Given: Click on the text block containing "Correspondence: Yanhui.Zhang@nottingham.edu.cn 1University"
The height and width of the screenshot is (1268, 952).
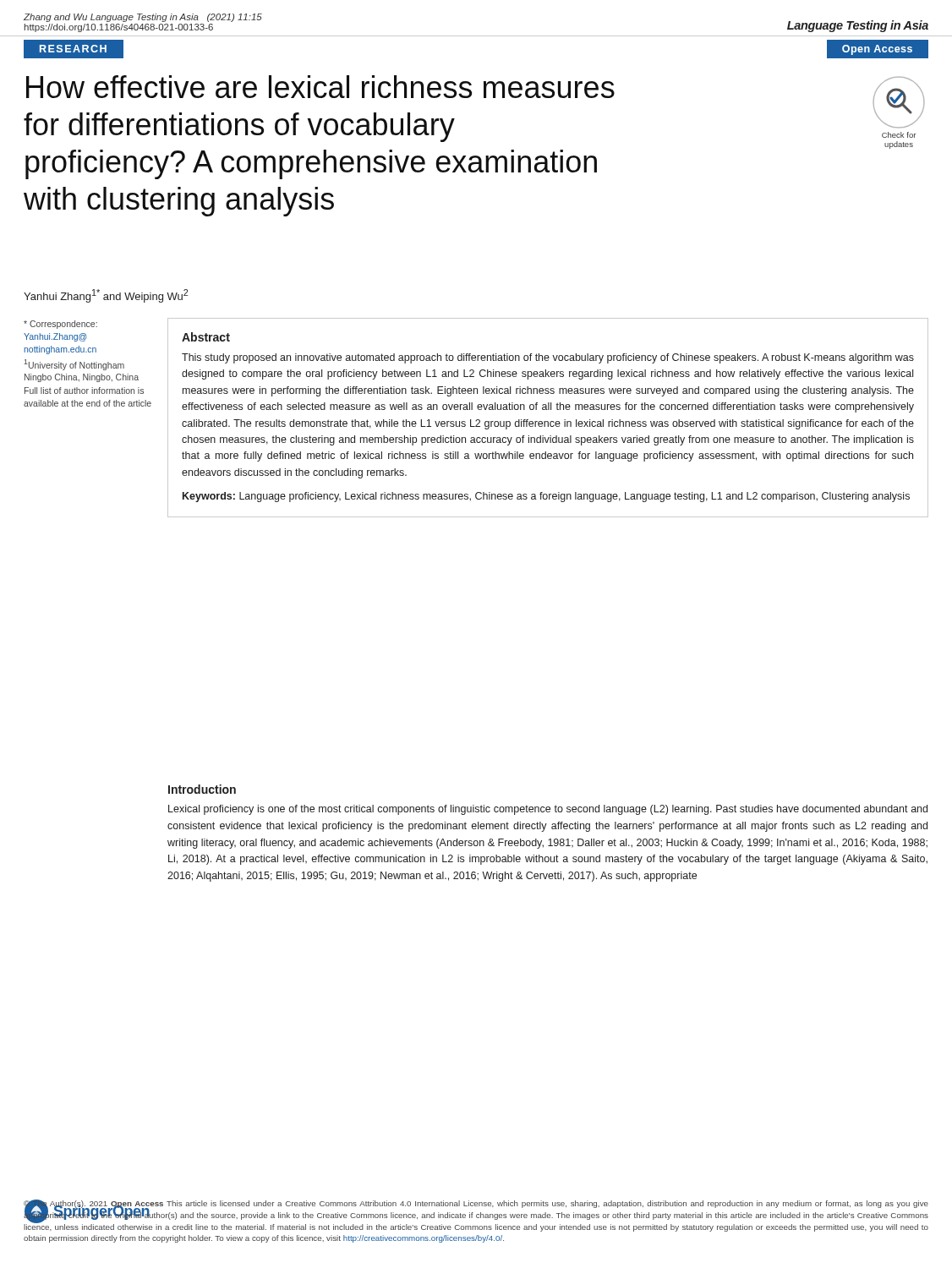Looking at the screenshot, I should (88, 363).
